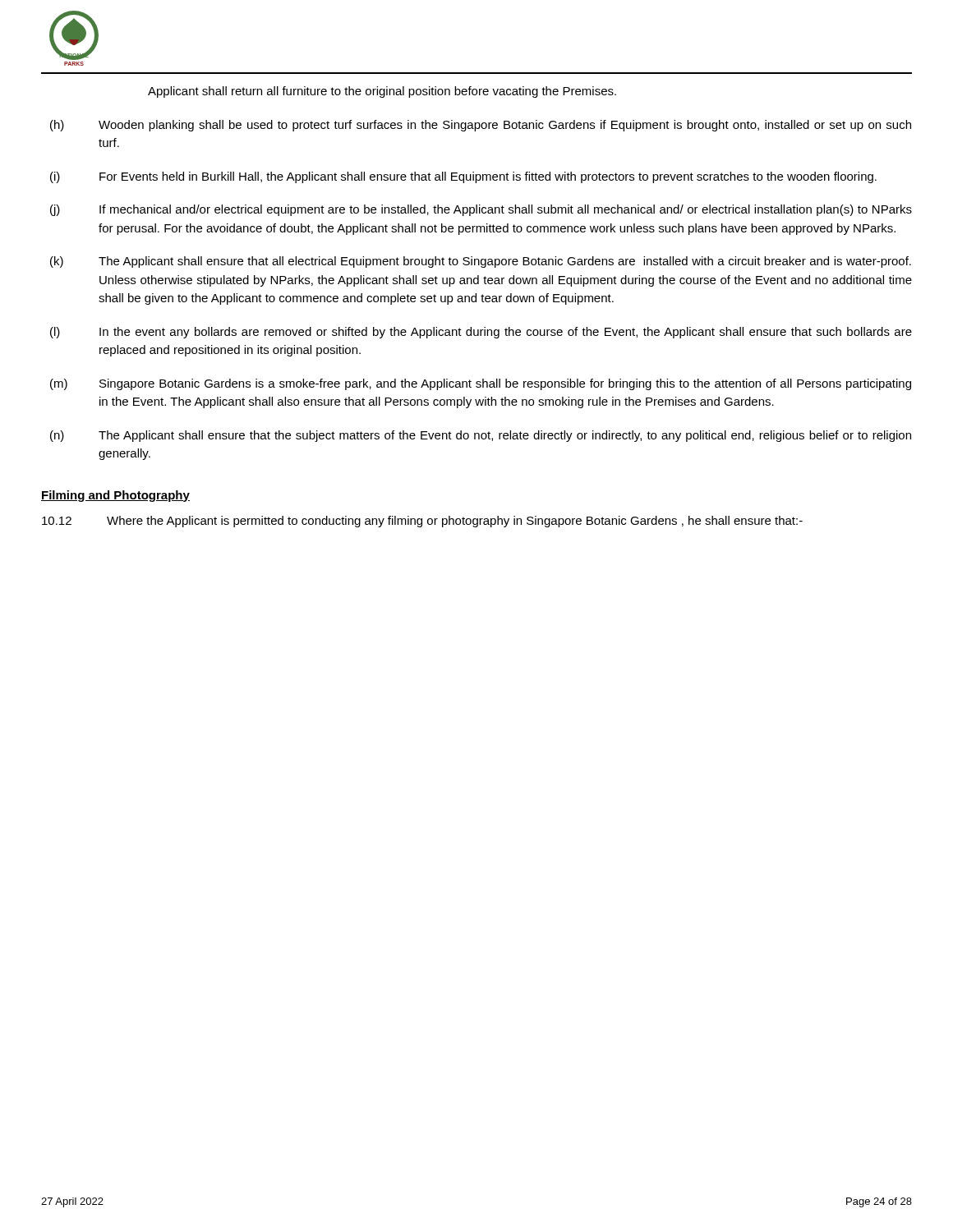This screenshot has height=1232, width=953.
Task: Click on the element starting "(l) In the event any bollards are removed"
Action: point(476,341)
